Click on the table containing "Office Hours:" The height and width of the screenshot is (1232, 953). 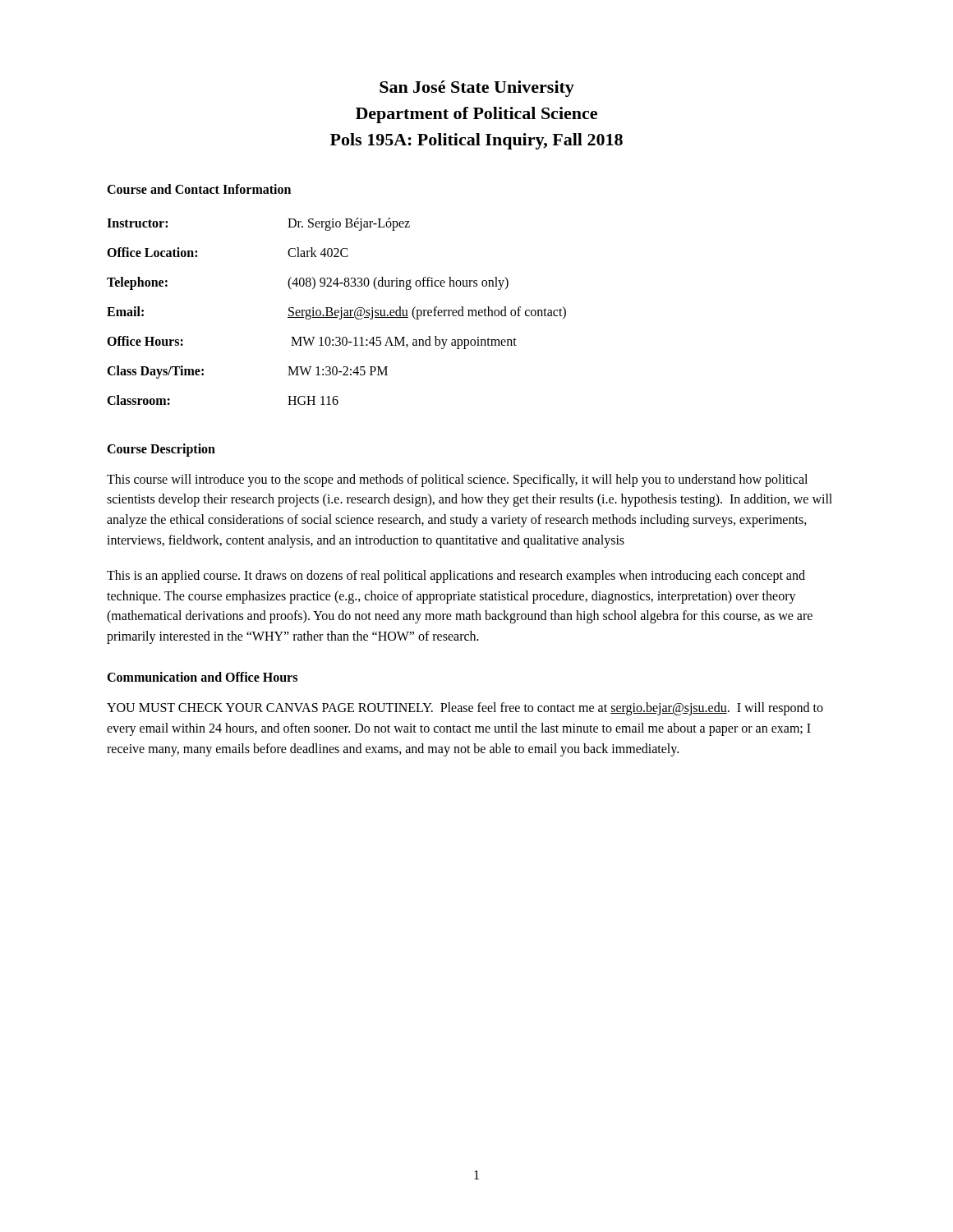tap(476, 312)
